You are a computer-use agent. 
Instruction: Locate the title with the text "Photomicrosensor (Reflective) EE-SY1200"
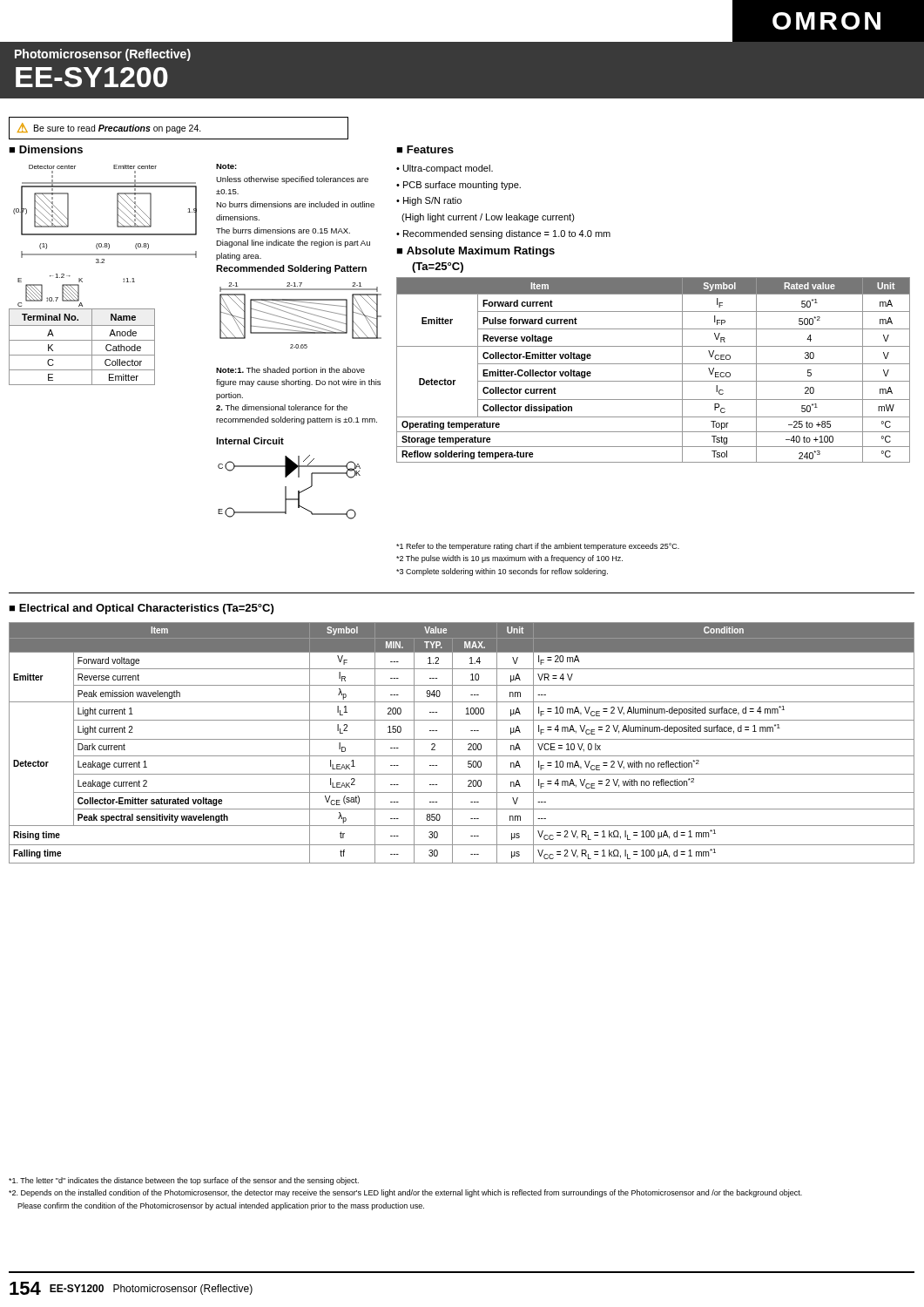(x=103, y=55)
